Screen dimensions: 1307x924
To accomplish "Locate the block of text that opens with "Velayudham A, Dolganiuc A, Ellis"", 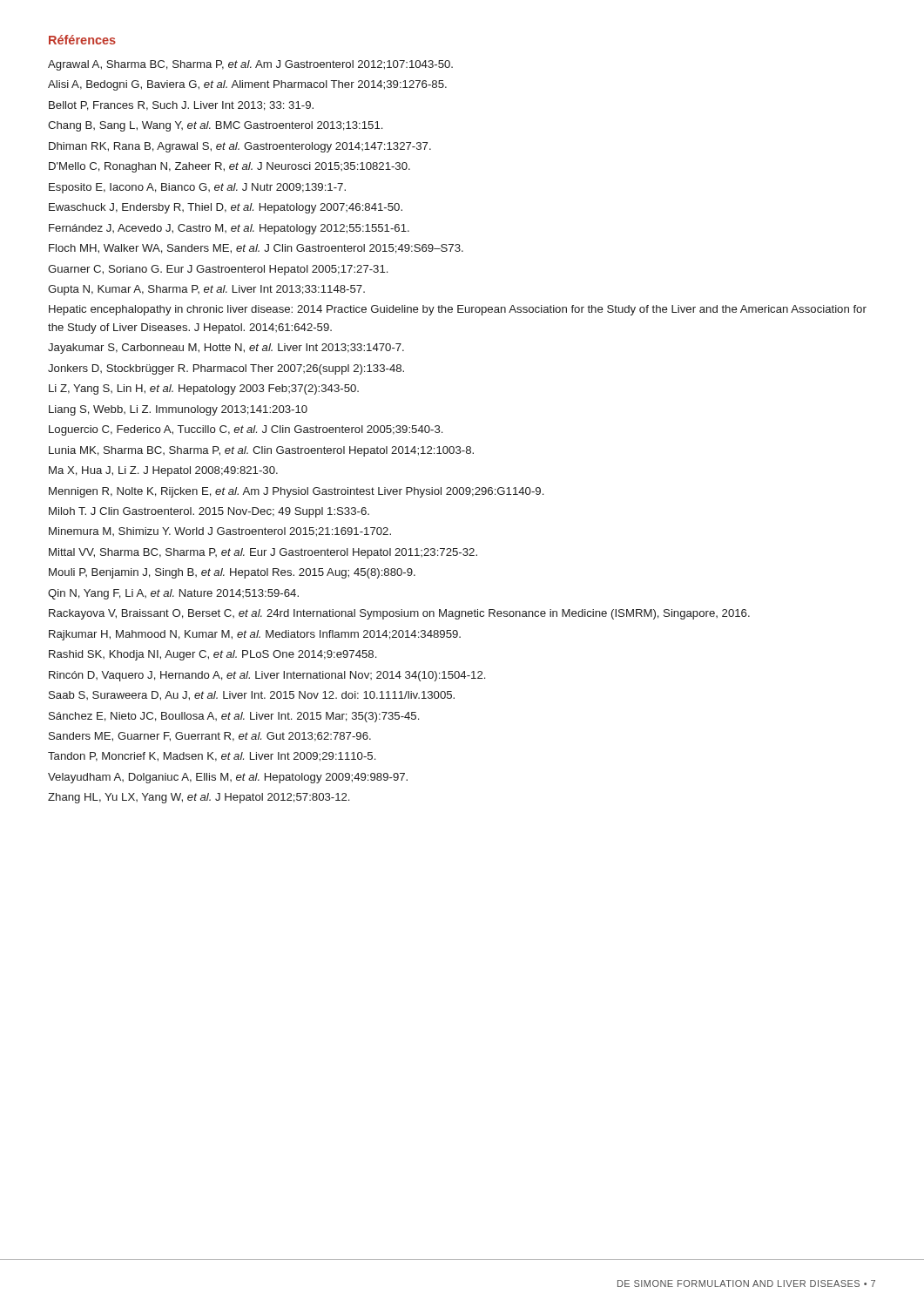I will [x=228, y=777].
